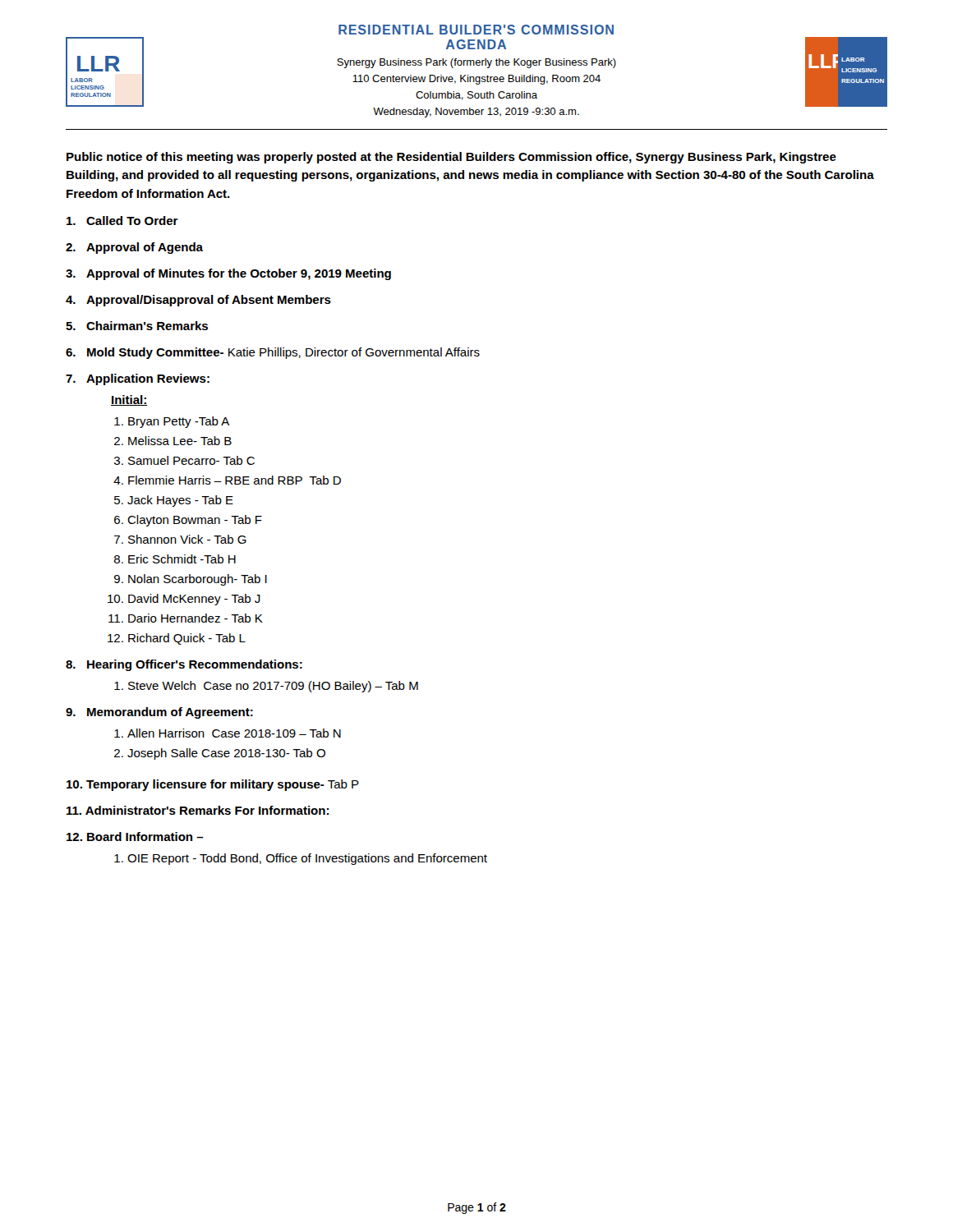The image size is (953, 1232).
Task: Locate the region starting "Called To Order"
Action: tap(122, 221)
